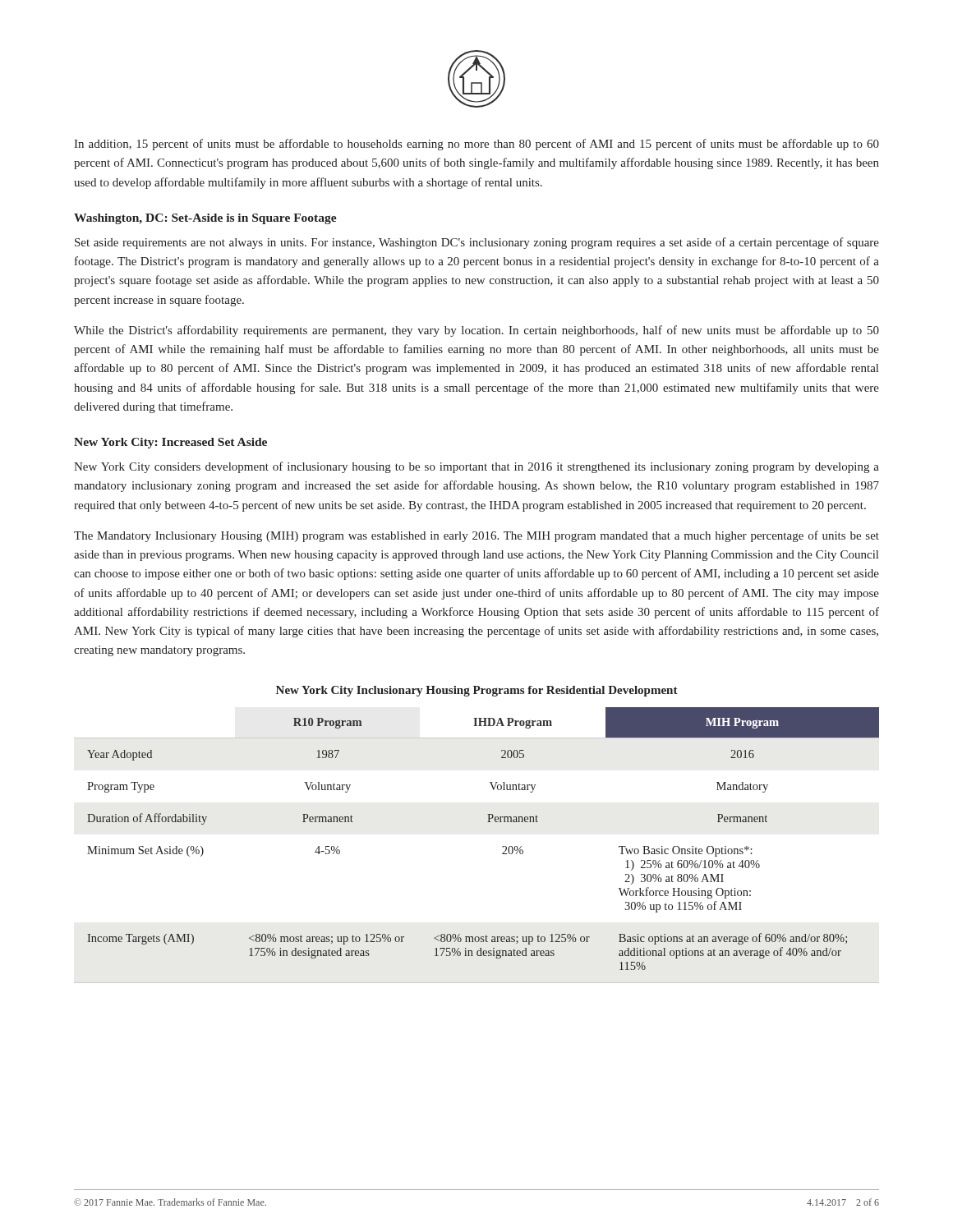Click the passage that begins "In addition, 15"
This screenshot has height=1232, width=953.
coord(476,163)
